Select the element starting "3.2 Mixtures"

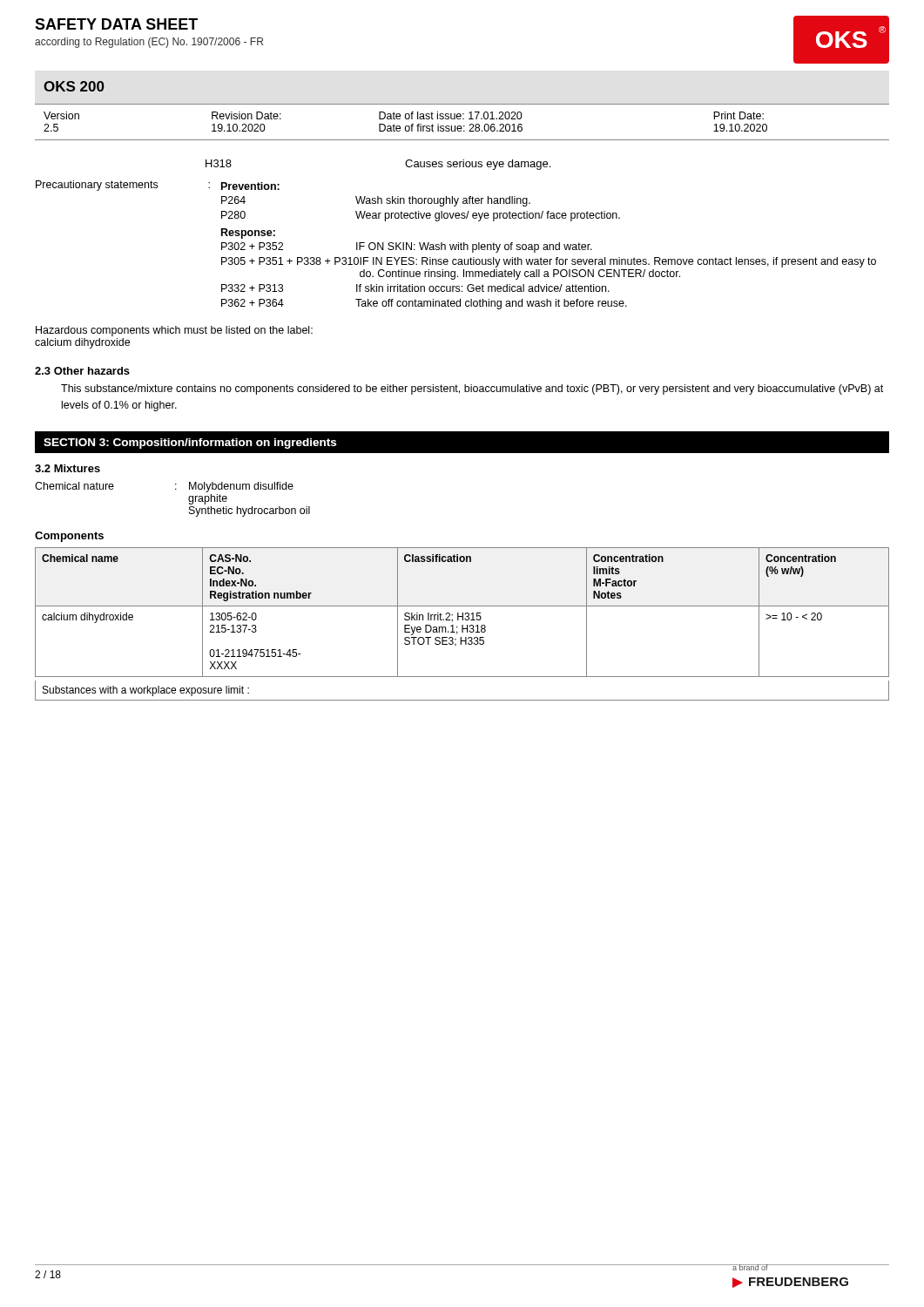(x=68, y=468)
